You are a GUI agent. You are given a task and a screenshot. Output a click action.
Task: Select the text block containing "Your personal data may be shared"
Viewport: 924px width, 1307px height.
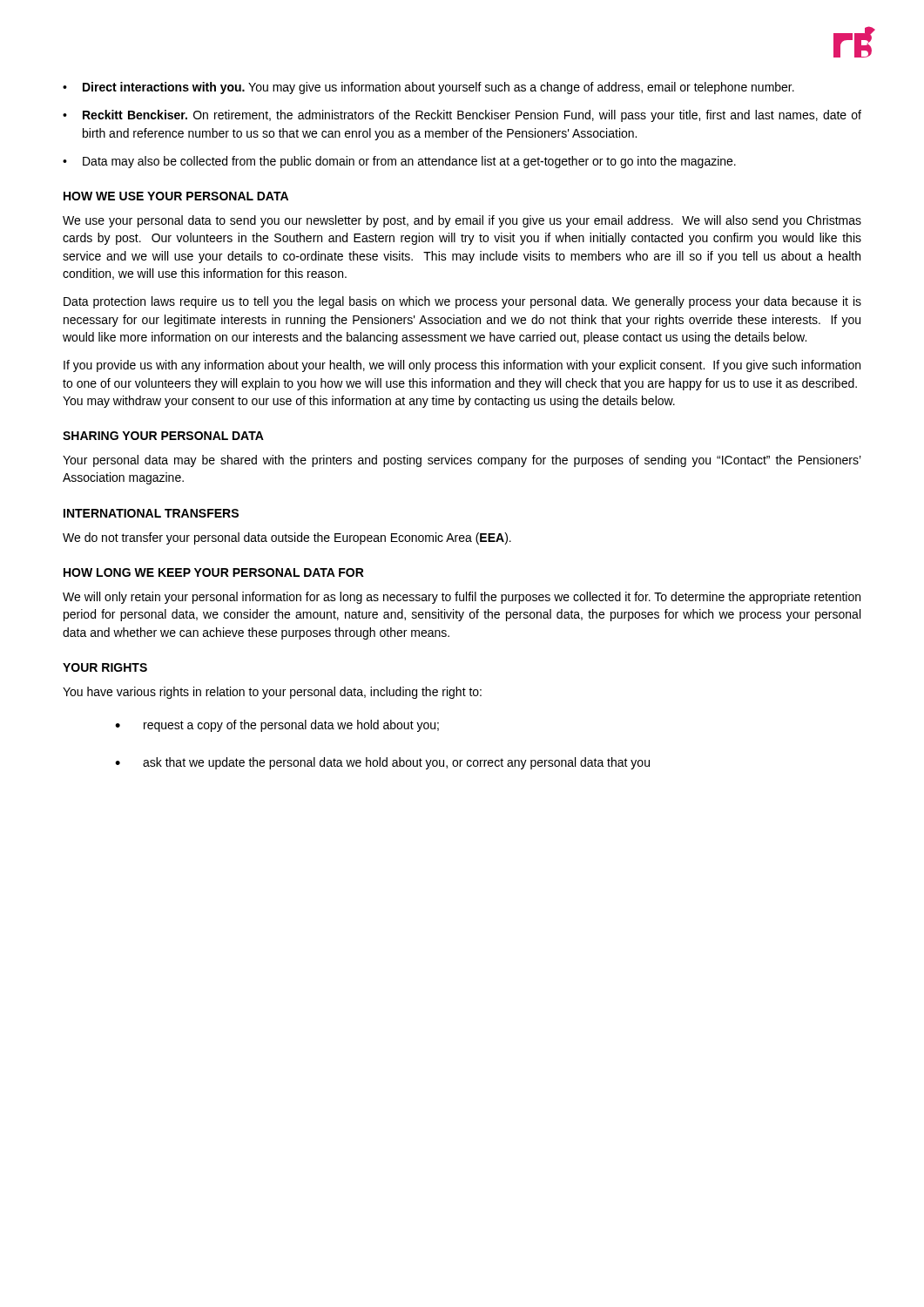[462, 469]
